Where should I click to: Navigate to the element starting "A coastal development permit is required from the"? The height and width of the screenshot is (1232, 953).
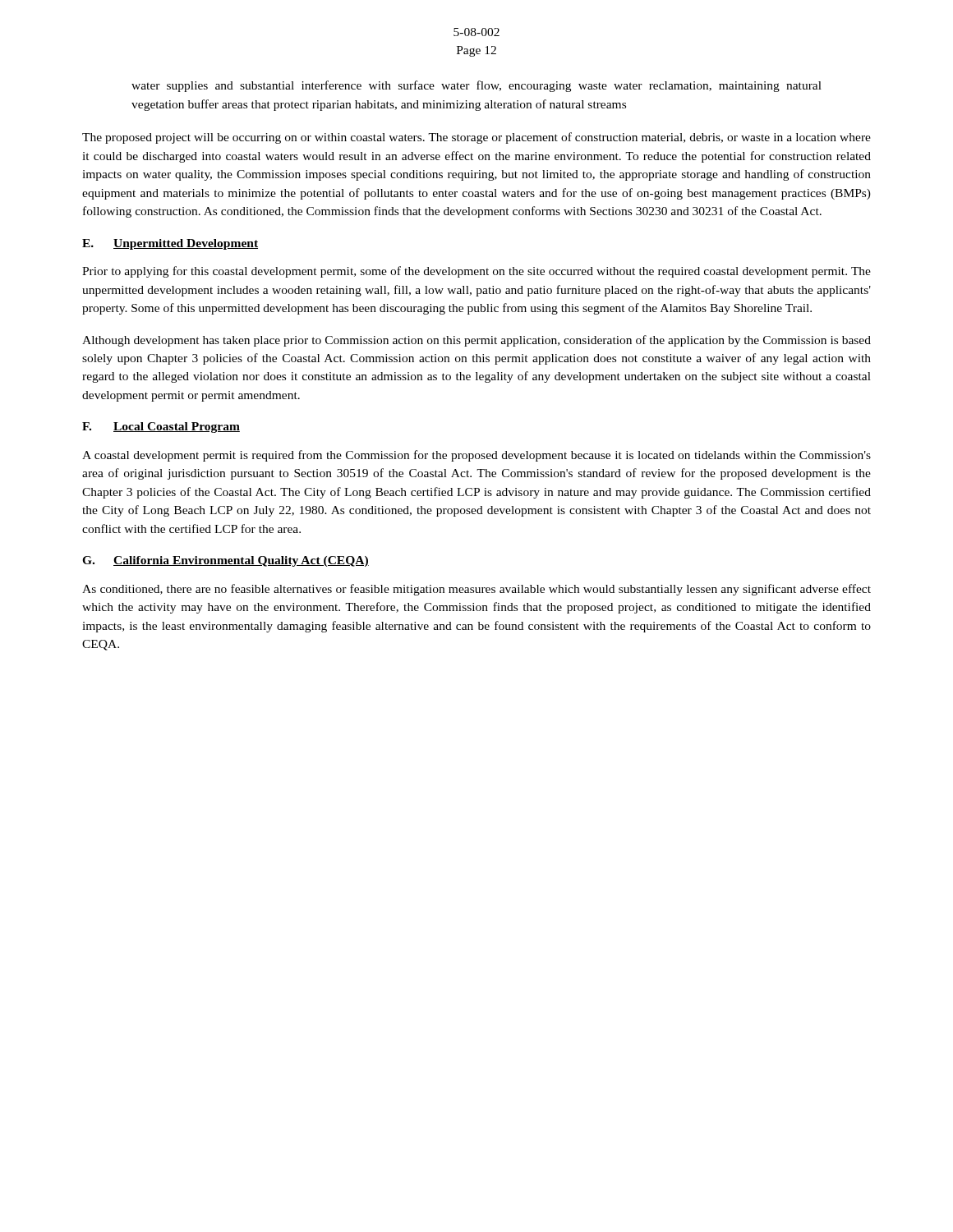476,491
